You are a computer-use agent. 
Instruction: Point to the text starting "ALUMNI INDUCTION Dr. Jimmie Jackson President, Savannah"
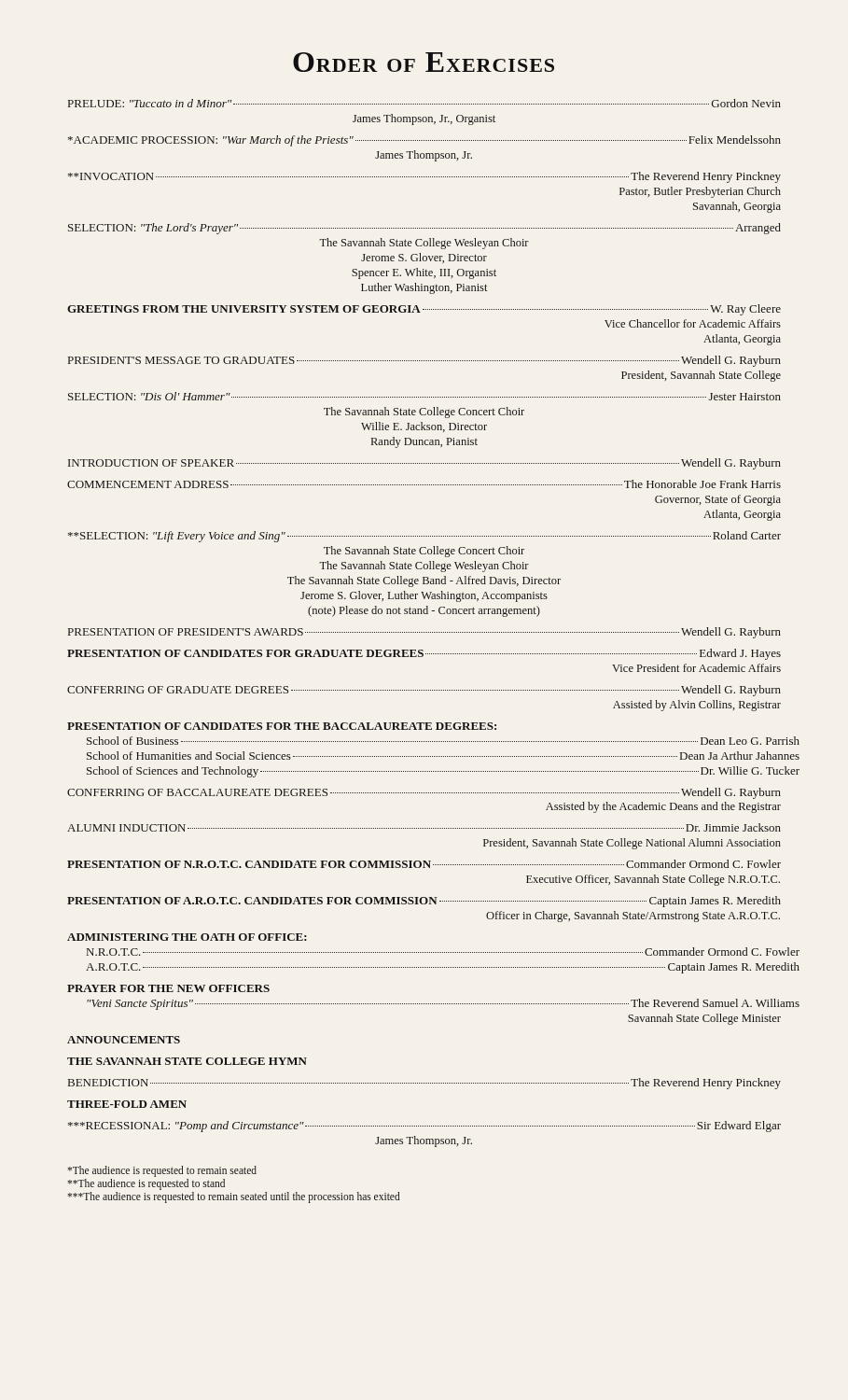pyautogui.click(x=424, y=835)
